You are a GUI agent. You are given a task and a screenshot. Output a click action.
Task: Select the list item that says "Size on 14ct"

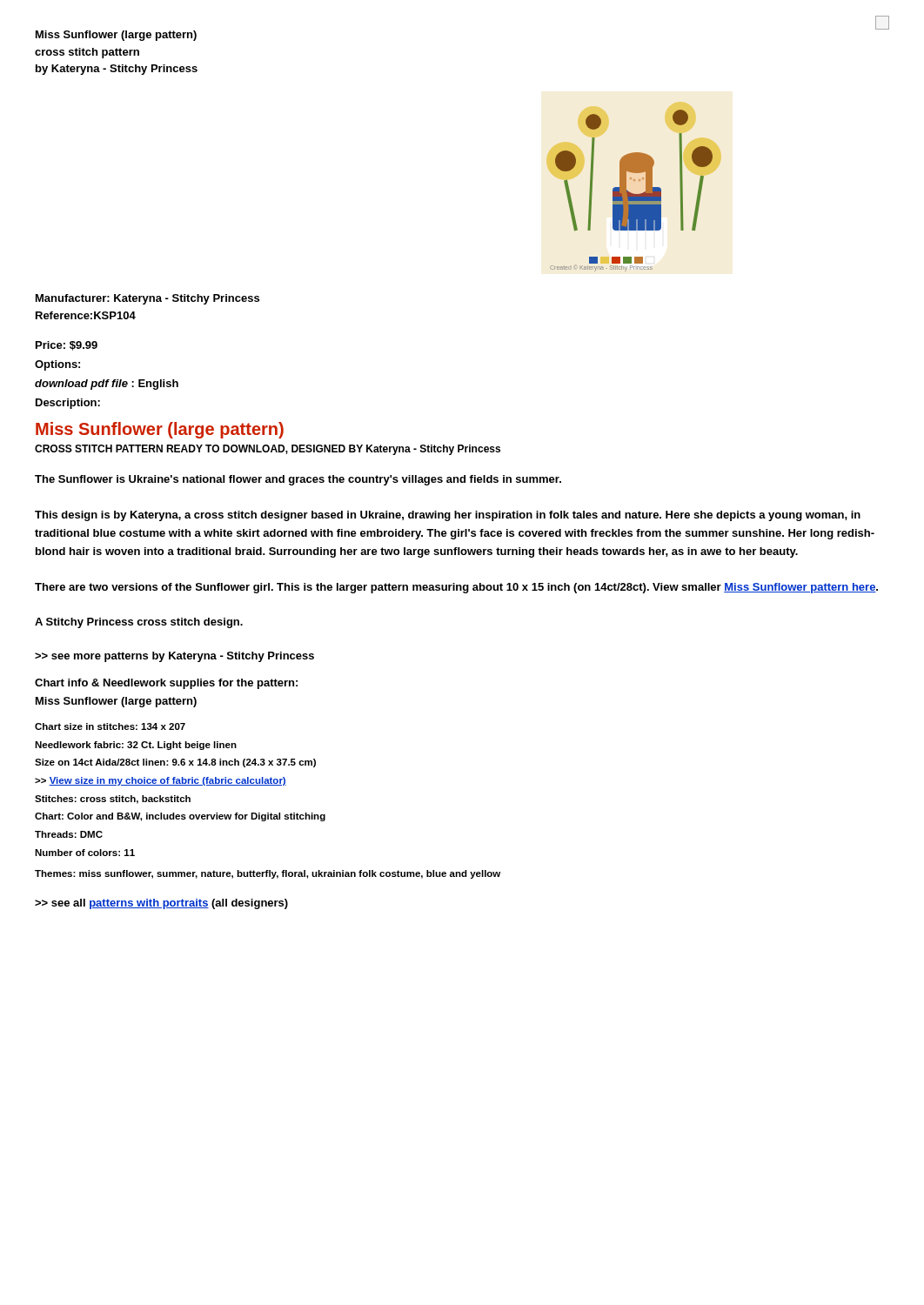[176, 762]
